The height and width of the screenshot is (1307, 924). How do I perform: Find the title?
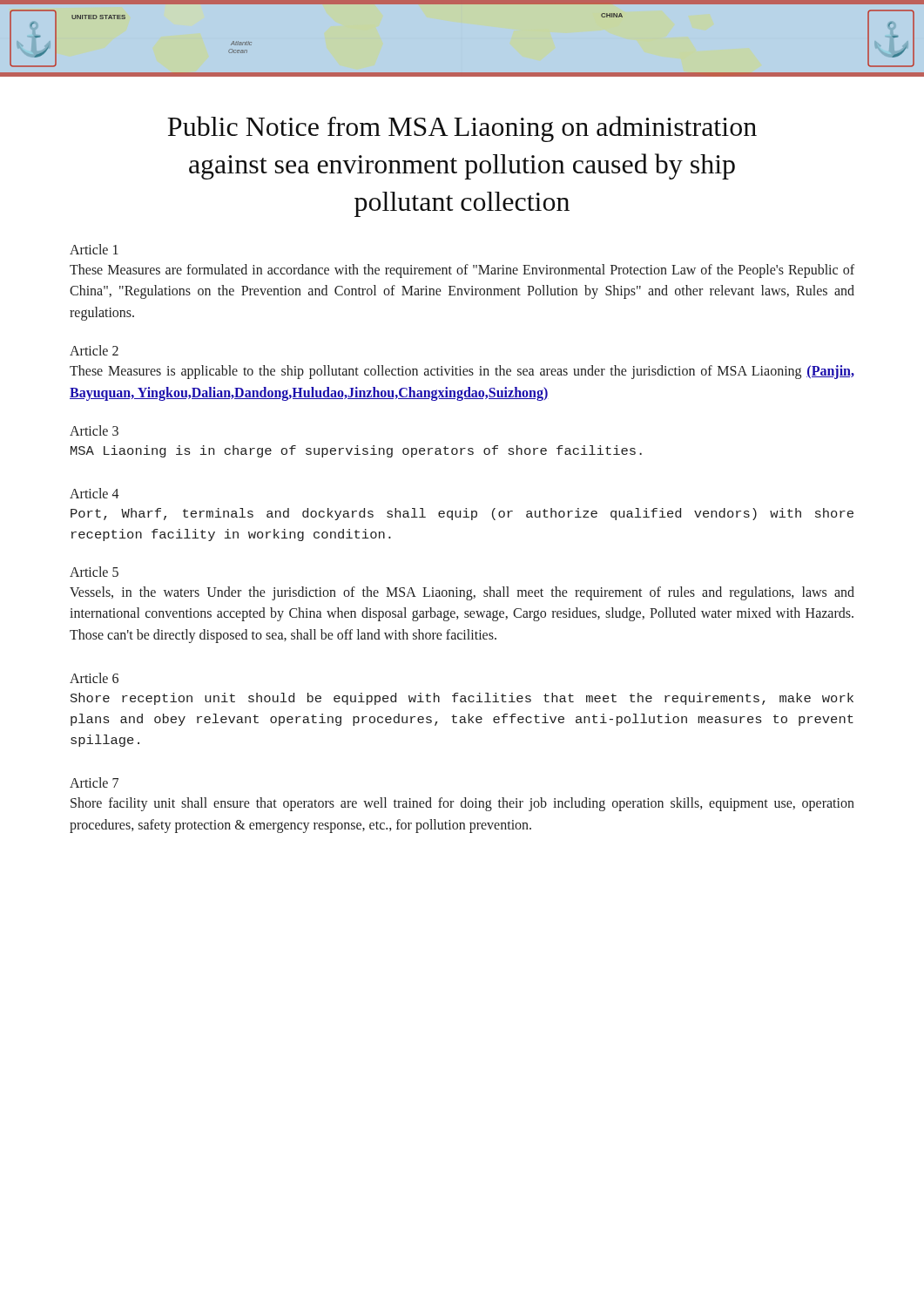point(462,164)
